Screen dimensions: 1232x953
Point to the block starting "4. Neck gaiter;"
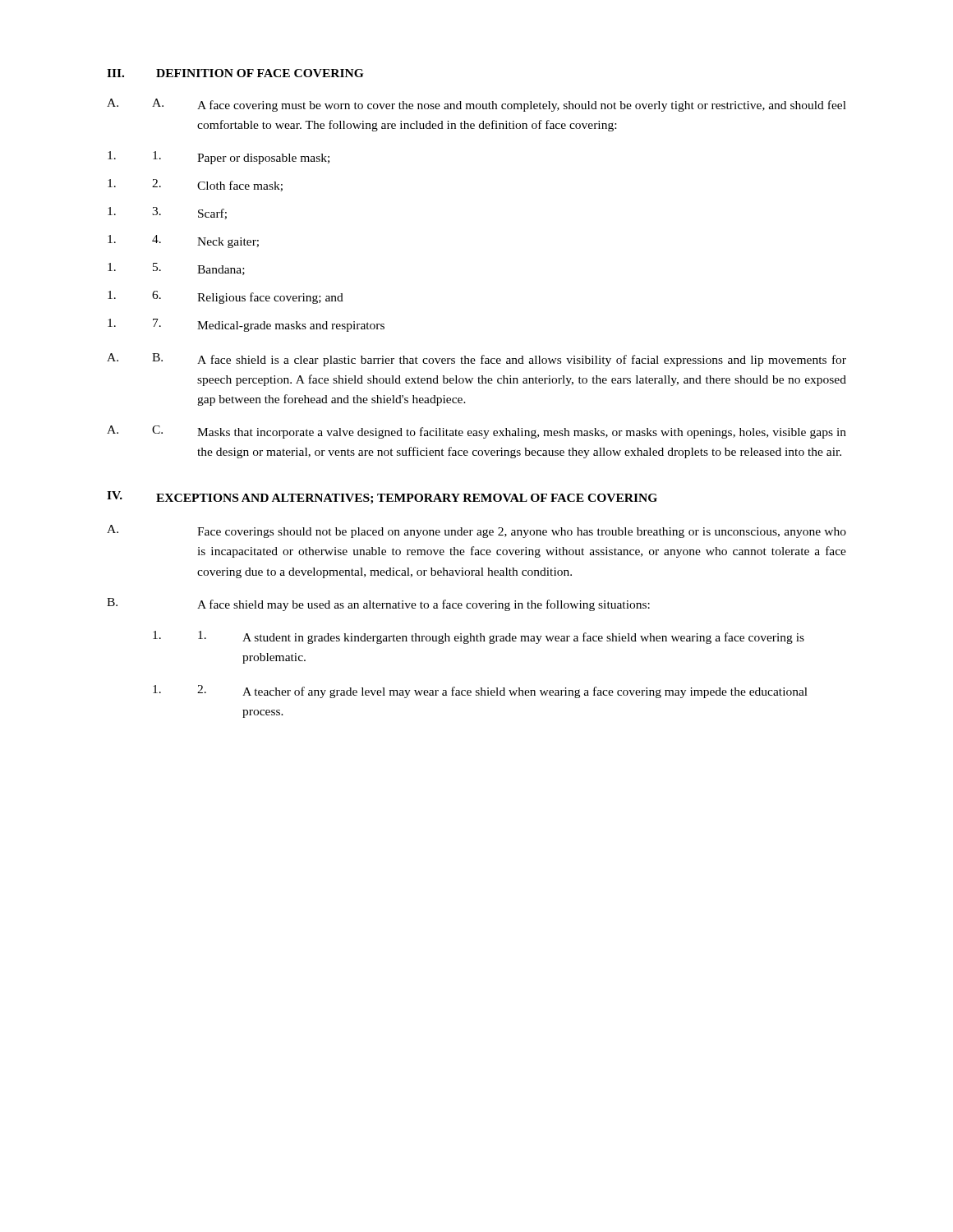point(231,241)
